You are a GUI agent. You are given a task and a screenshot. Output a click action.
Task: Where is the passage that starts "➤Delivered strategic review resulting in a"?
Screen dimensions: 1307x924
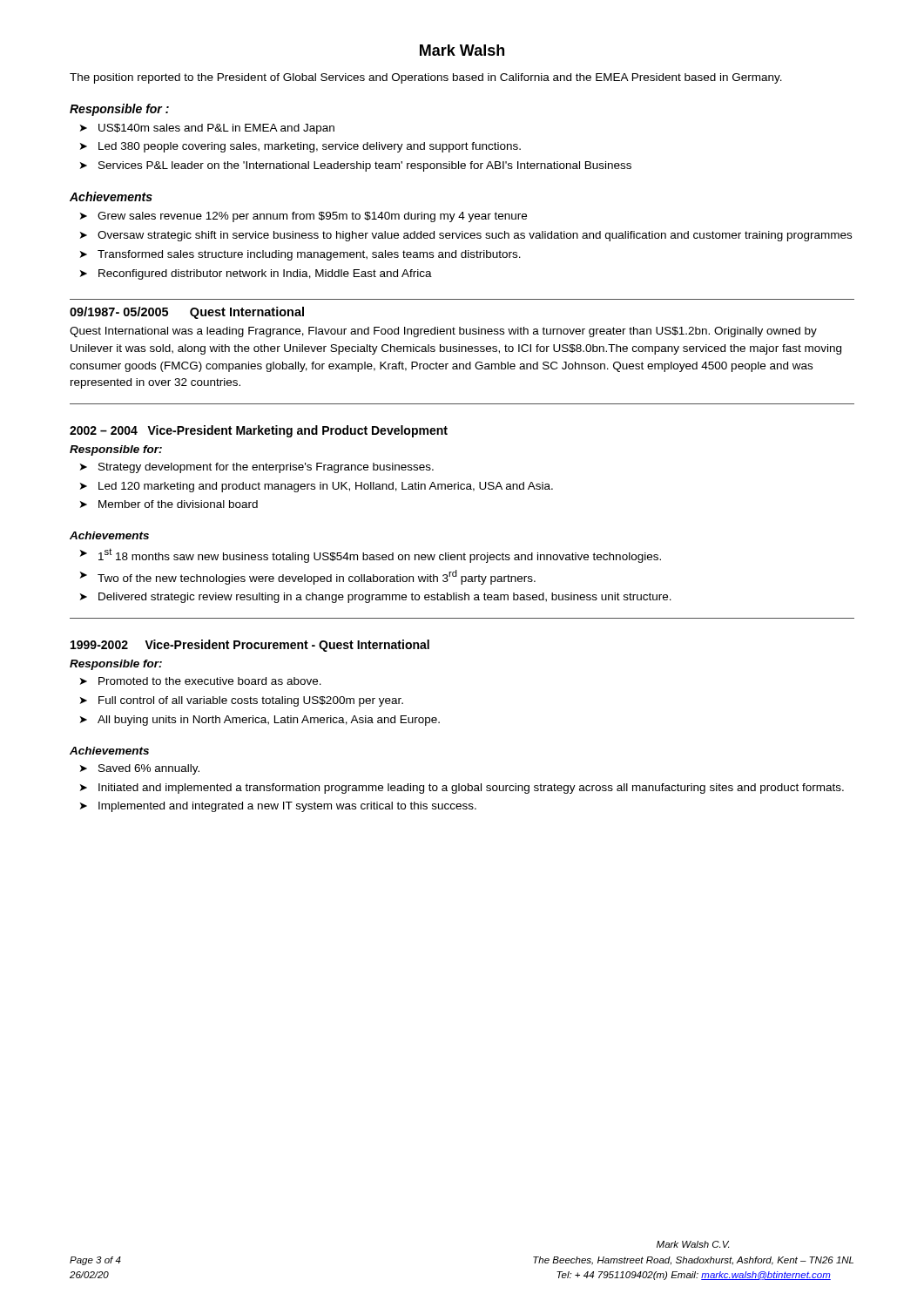coord(466,597)
